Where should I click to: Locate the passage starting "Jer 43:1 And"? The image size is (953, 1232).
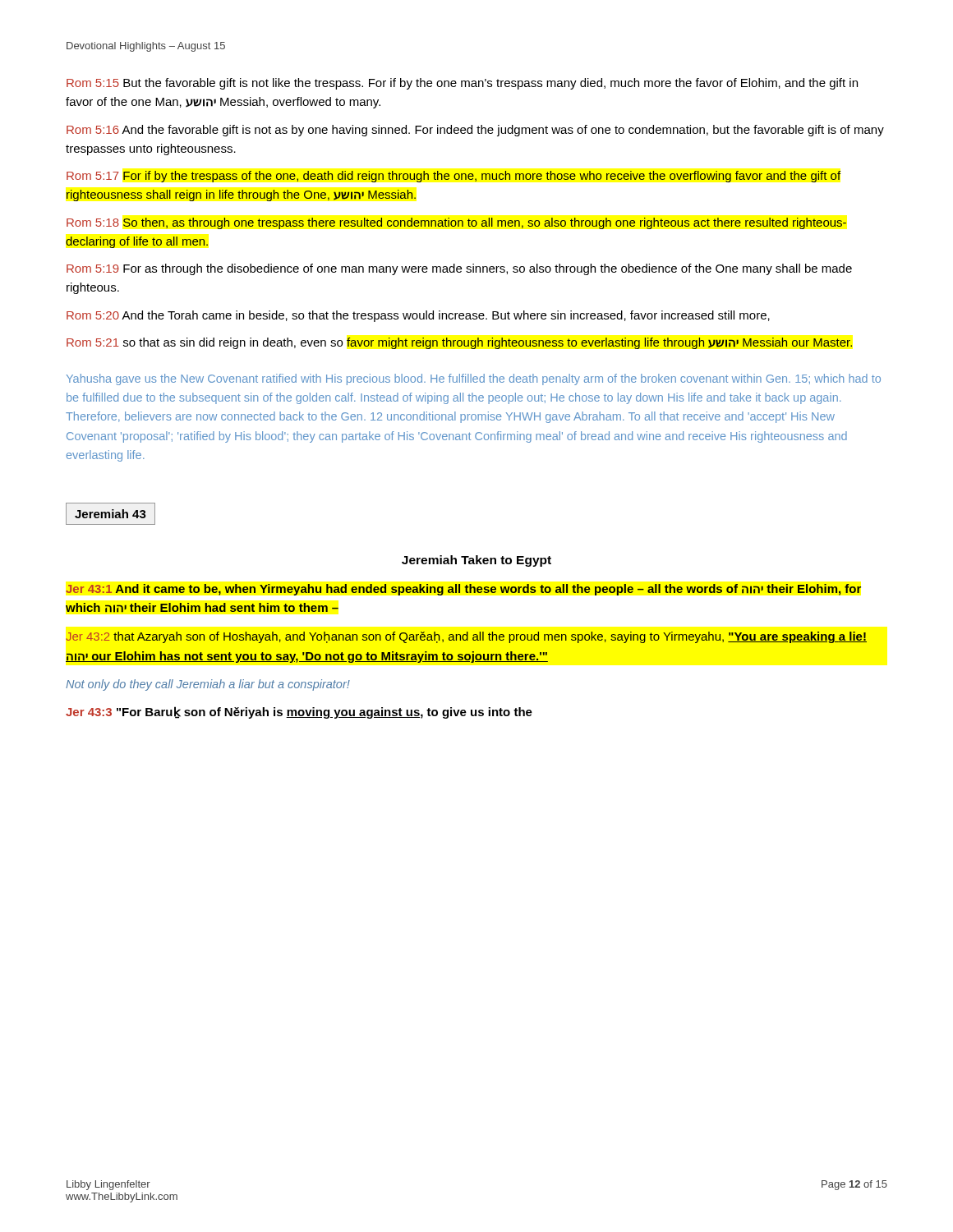(x=464, y=598)
